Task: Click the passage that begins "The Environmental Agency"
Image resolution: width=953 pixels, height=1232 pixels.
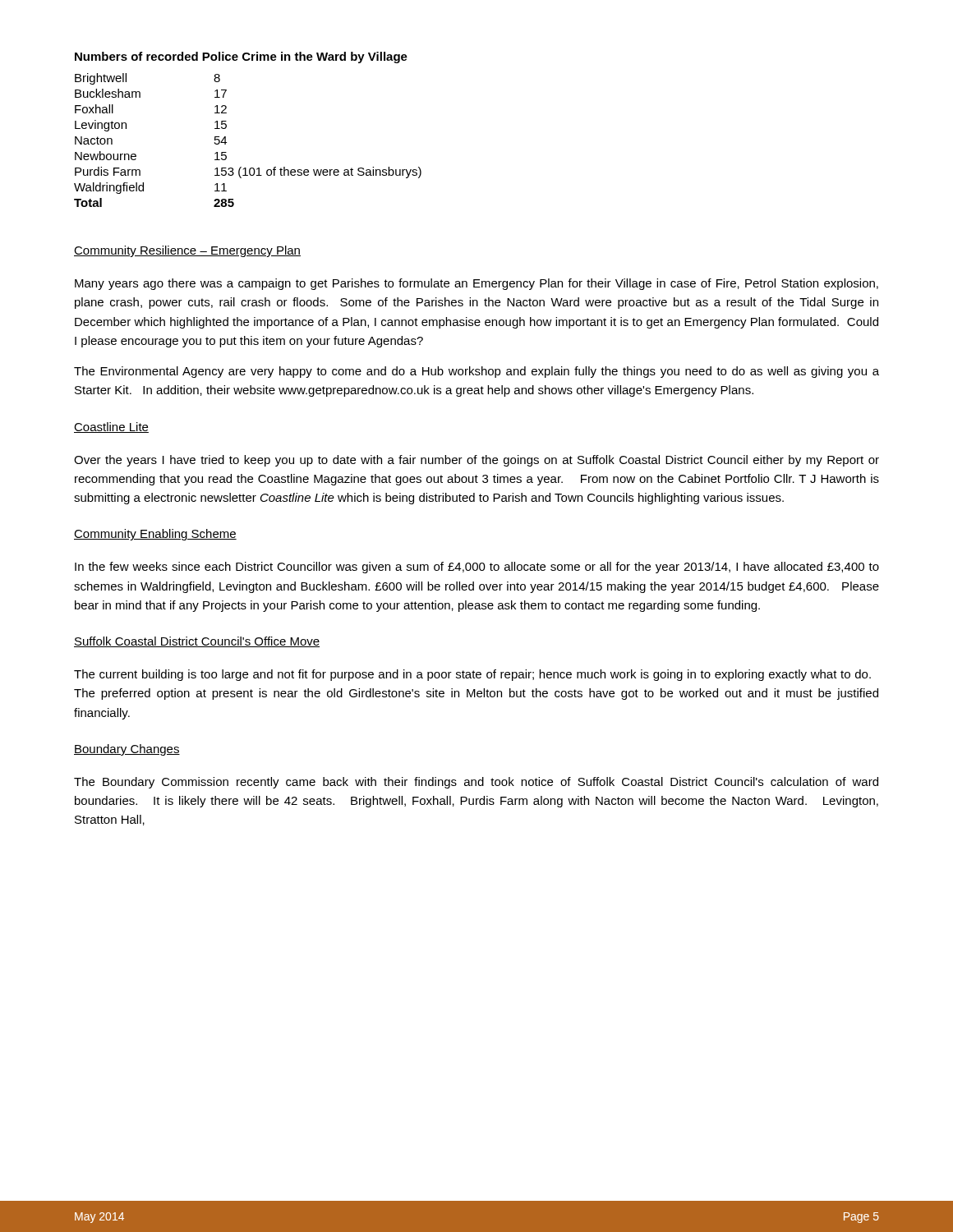Action: coord(476,380)
